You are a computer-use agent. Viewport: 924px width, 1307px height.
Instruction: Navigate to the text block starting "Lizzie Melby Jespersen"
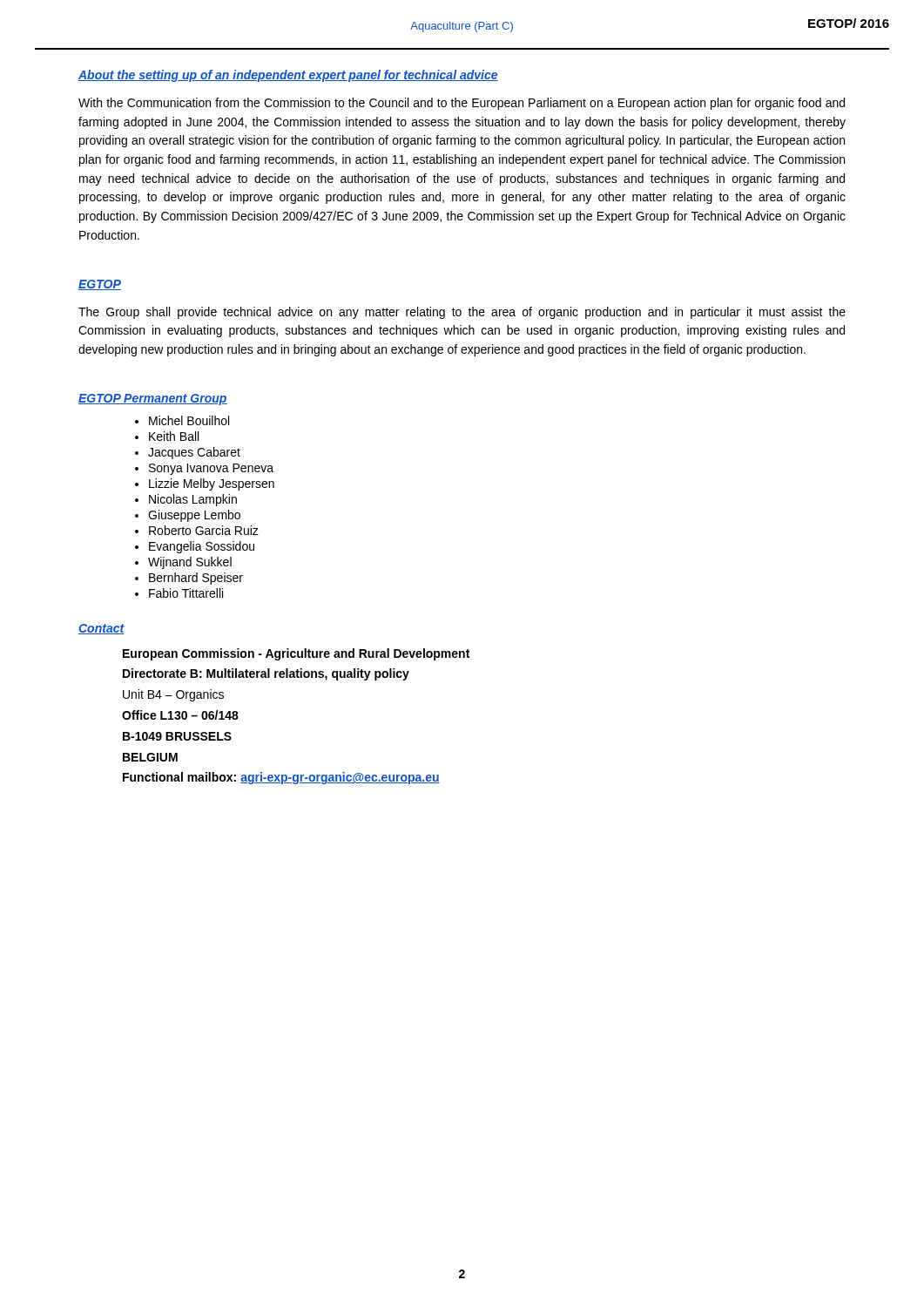point(211,483)
